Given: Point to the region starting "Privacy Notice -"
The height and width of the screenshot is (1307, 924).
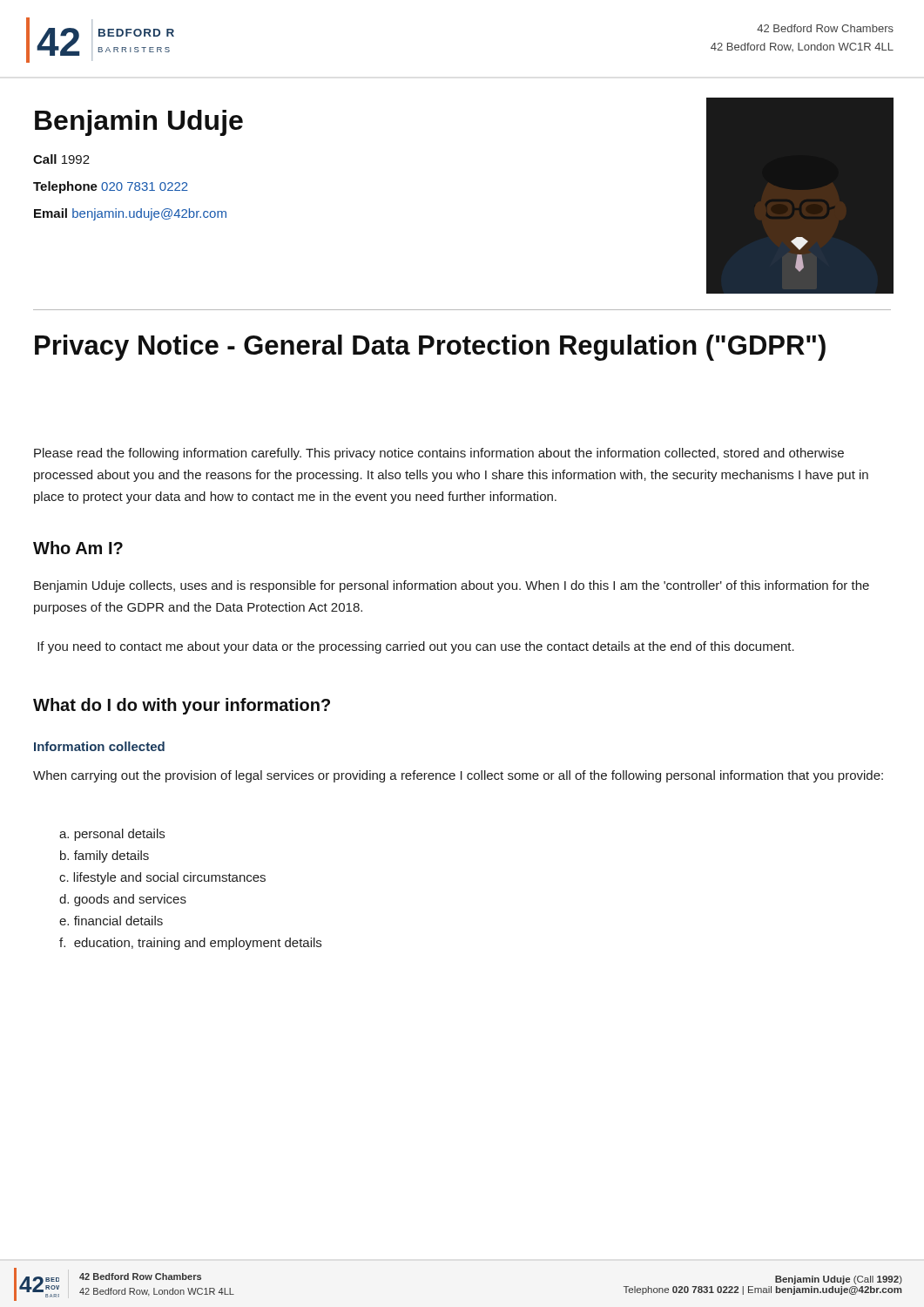Looking at the screenshot, I should pyautogui.click(x=430, y=346).
